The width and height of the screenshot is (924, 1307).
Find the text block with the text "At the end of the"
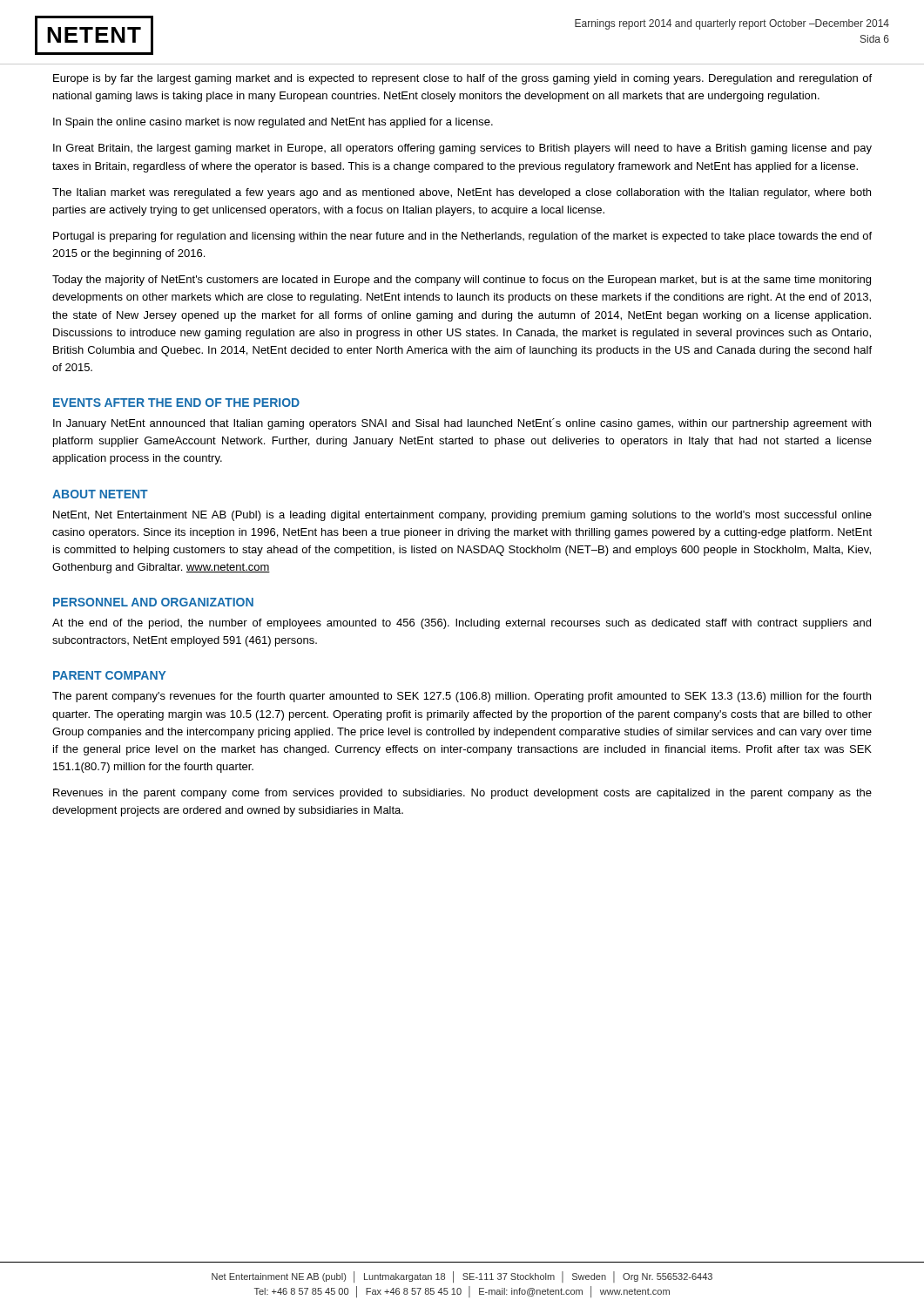coord(462,631)
